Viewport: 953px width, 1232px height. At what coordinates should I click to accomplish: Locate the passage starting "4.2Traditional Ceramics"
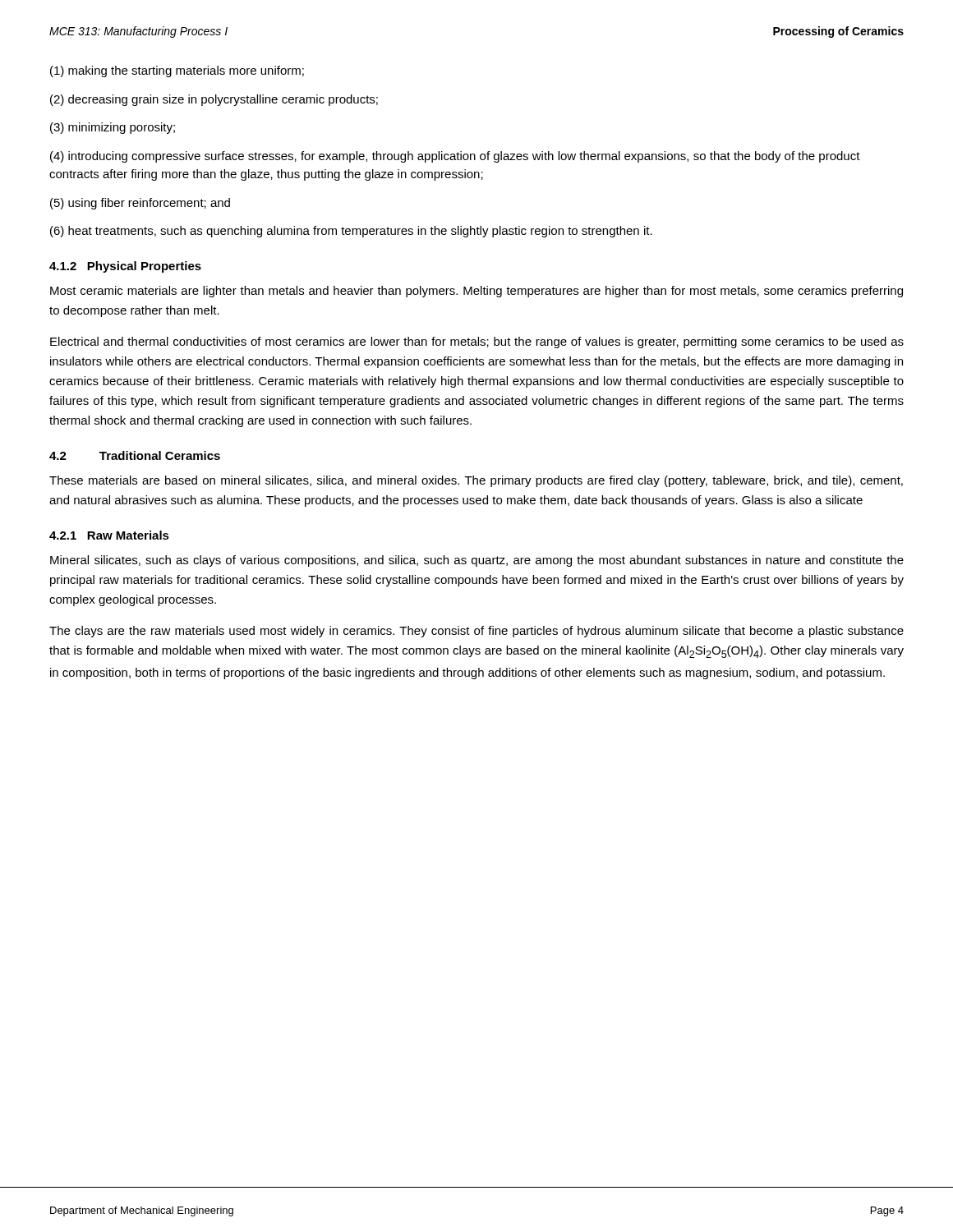coord(135,455)
